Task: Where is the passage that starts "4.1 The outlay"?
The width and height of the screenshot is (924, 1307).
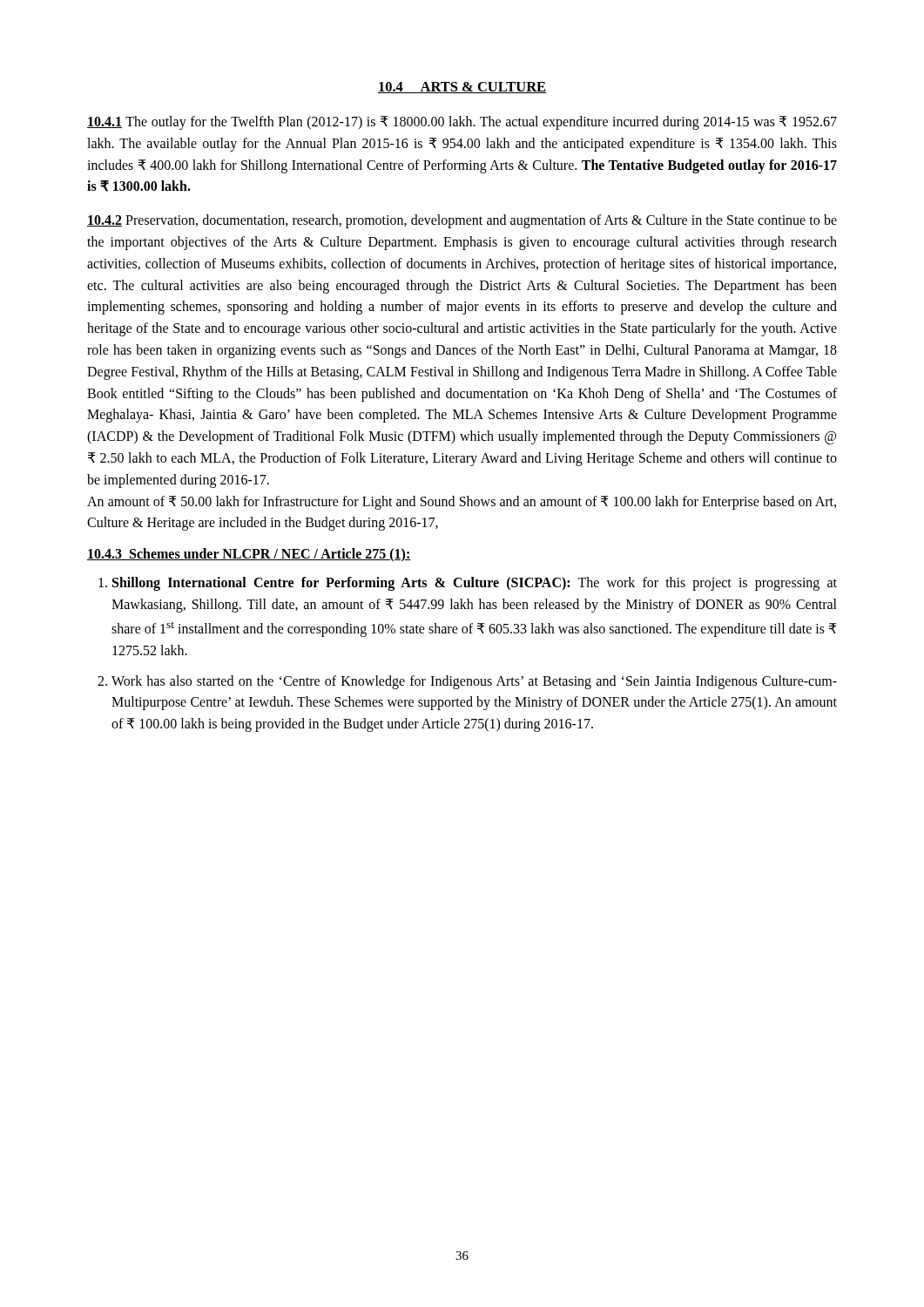Action: pyautogui.click(x=462, y=154)
